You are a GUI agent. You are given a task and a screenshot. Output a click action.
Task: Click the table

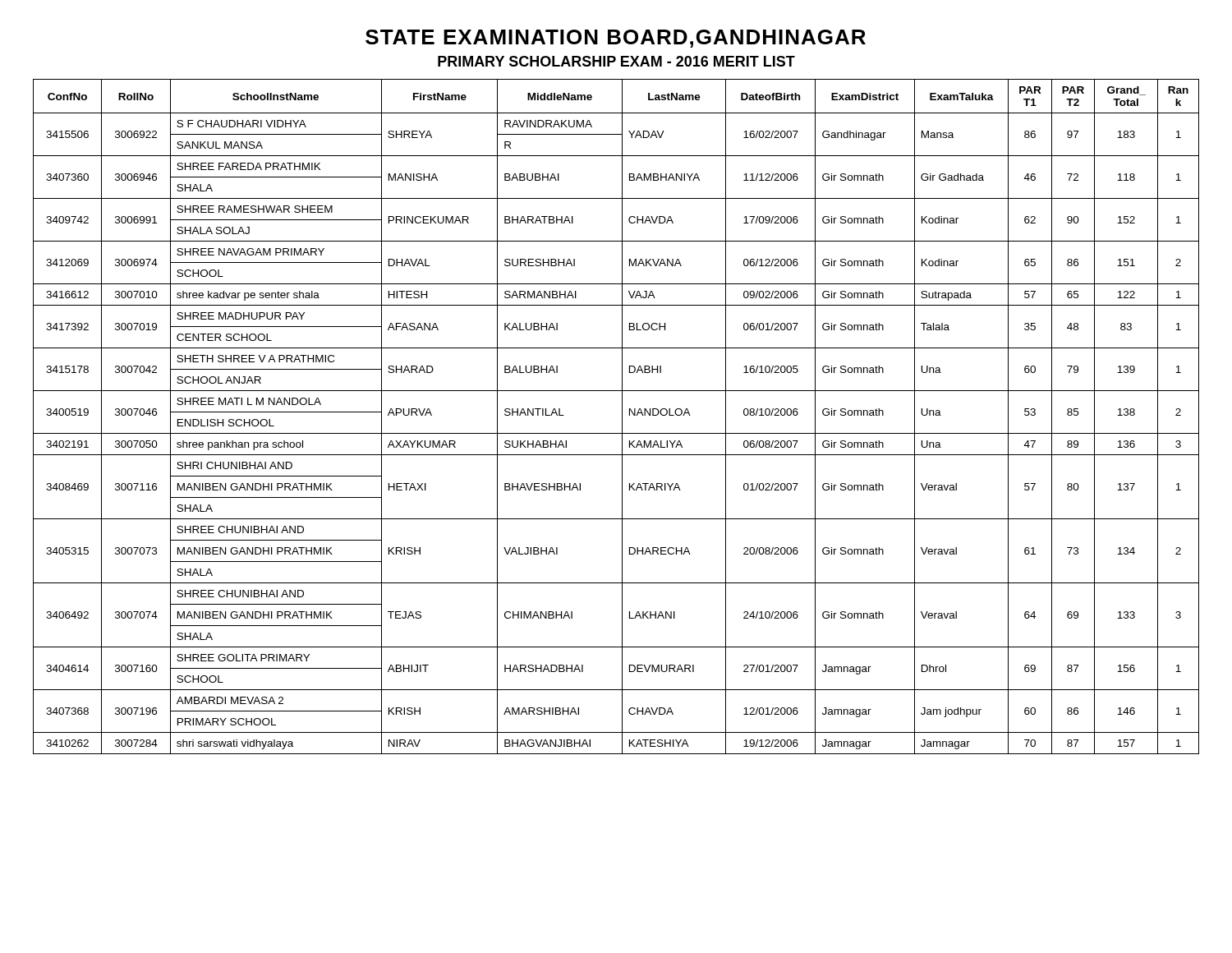click(616, 417)
